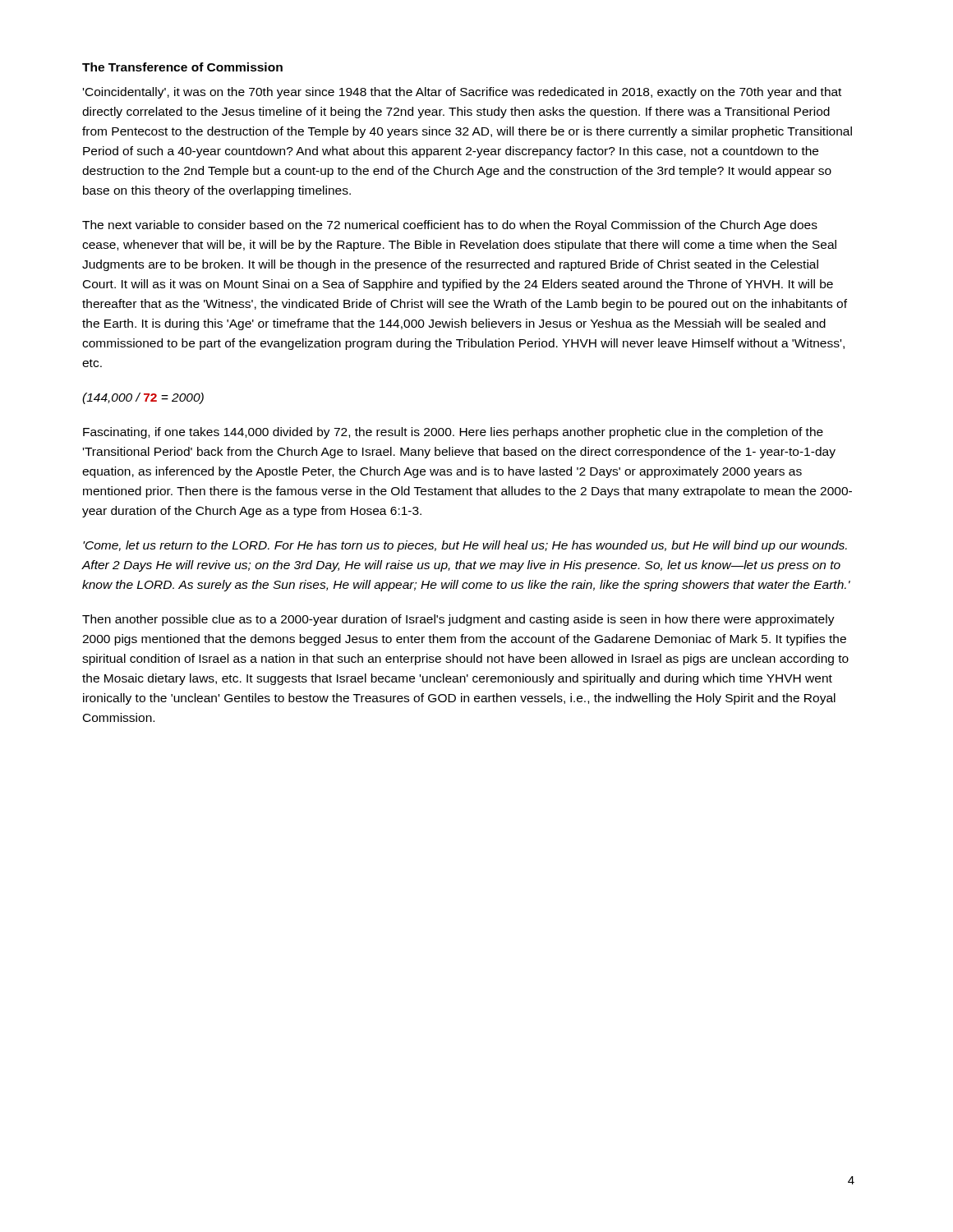The height and width of the screenshot is (1232, 953).
Task: Find "(144,000 / 72 = 2000)" on this page
Action: (143, 397)
